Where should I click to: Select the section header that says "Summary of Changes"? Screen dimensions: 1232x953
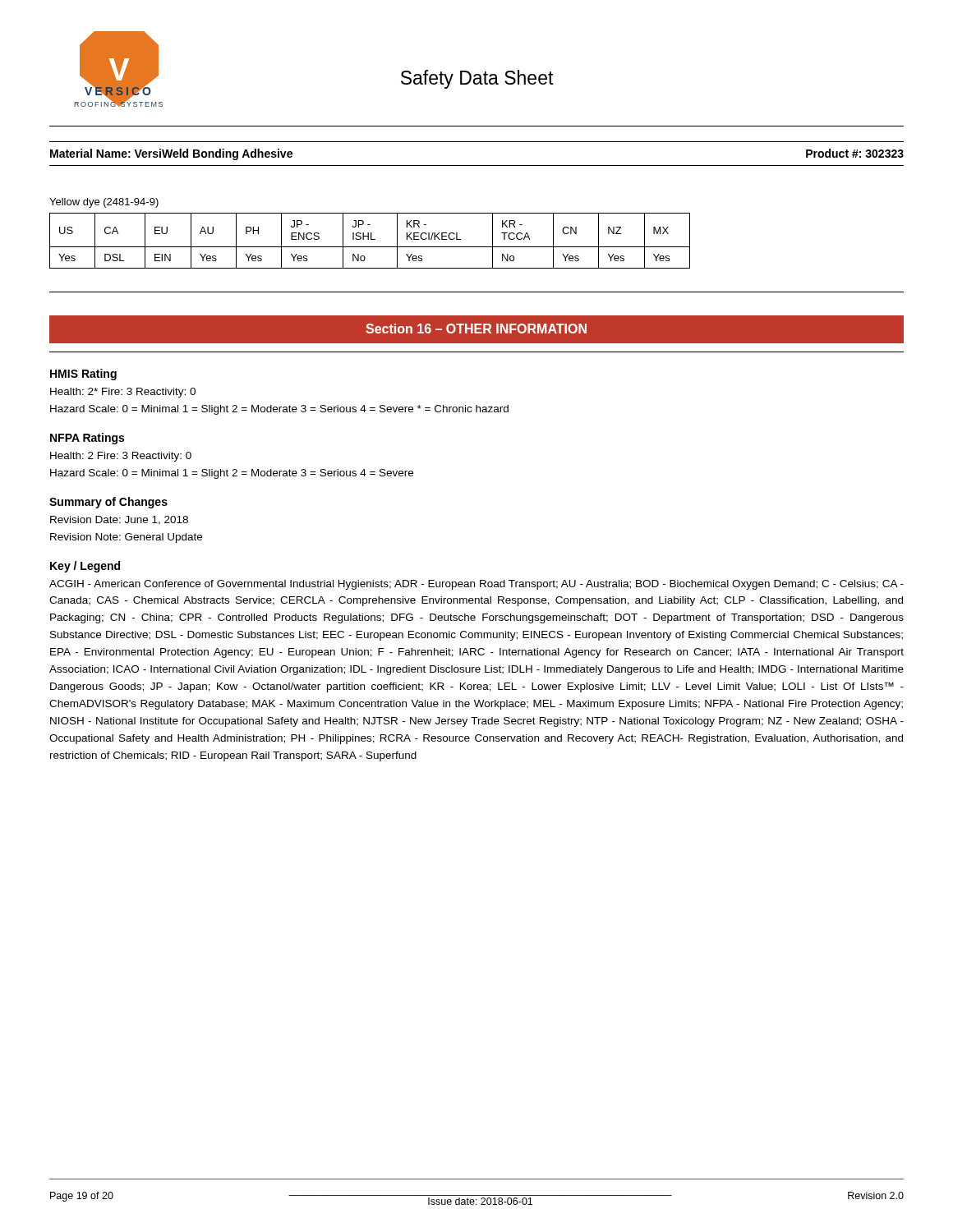point(108,502)
